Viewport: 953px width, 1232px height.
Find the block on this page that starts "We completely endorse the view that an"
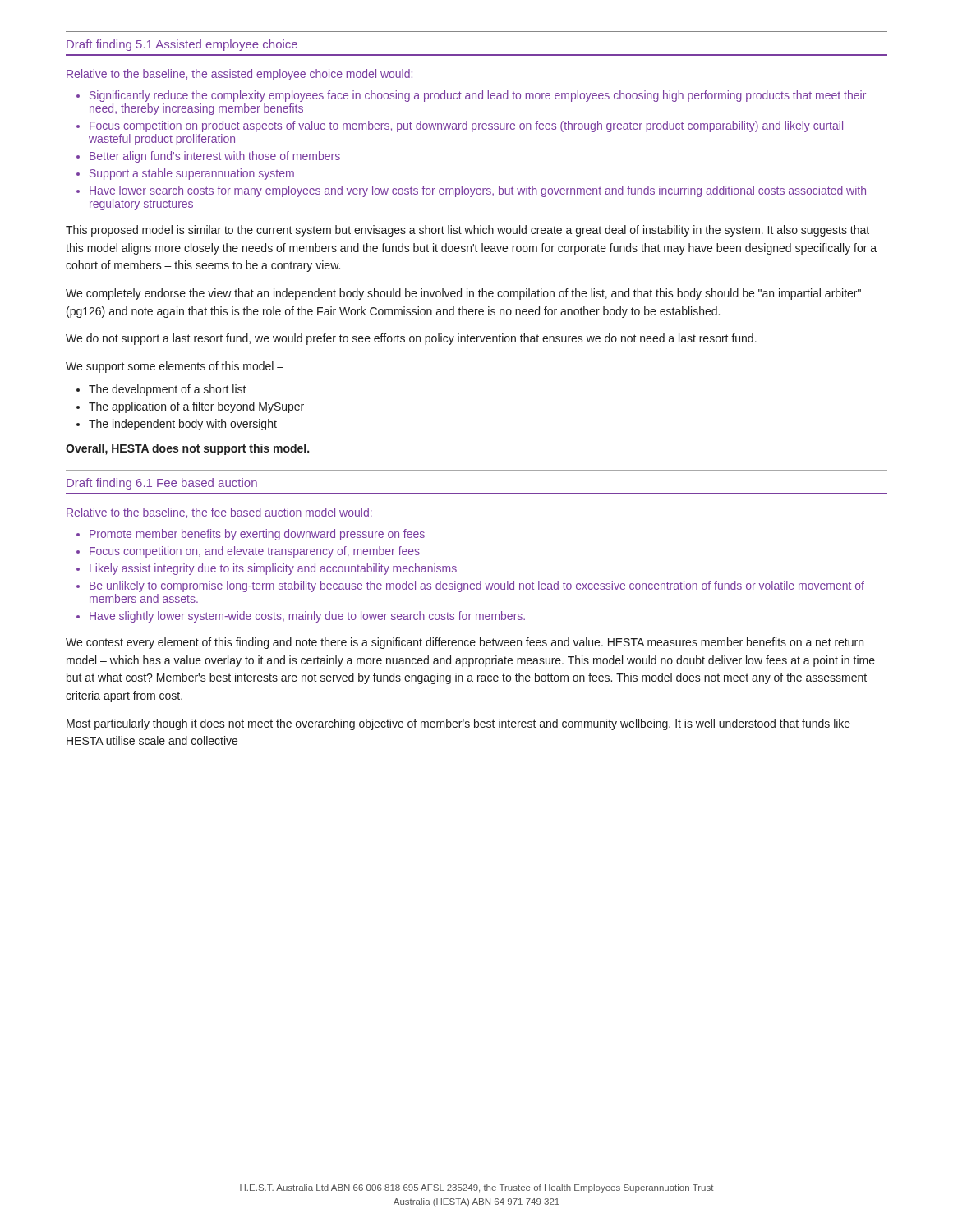click(464, 302)
